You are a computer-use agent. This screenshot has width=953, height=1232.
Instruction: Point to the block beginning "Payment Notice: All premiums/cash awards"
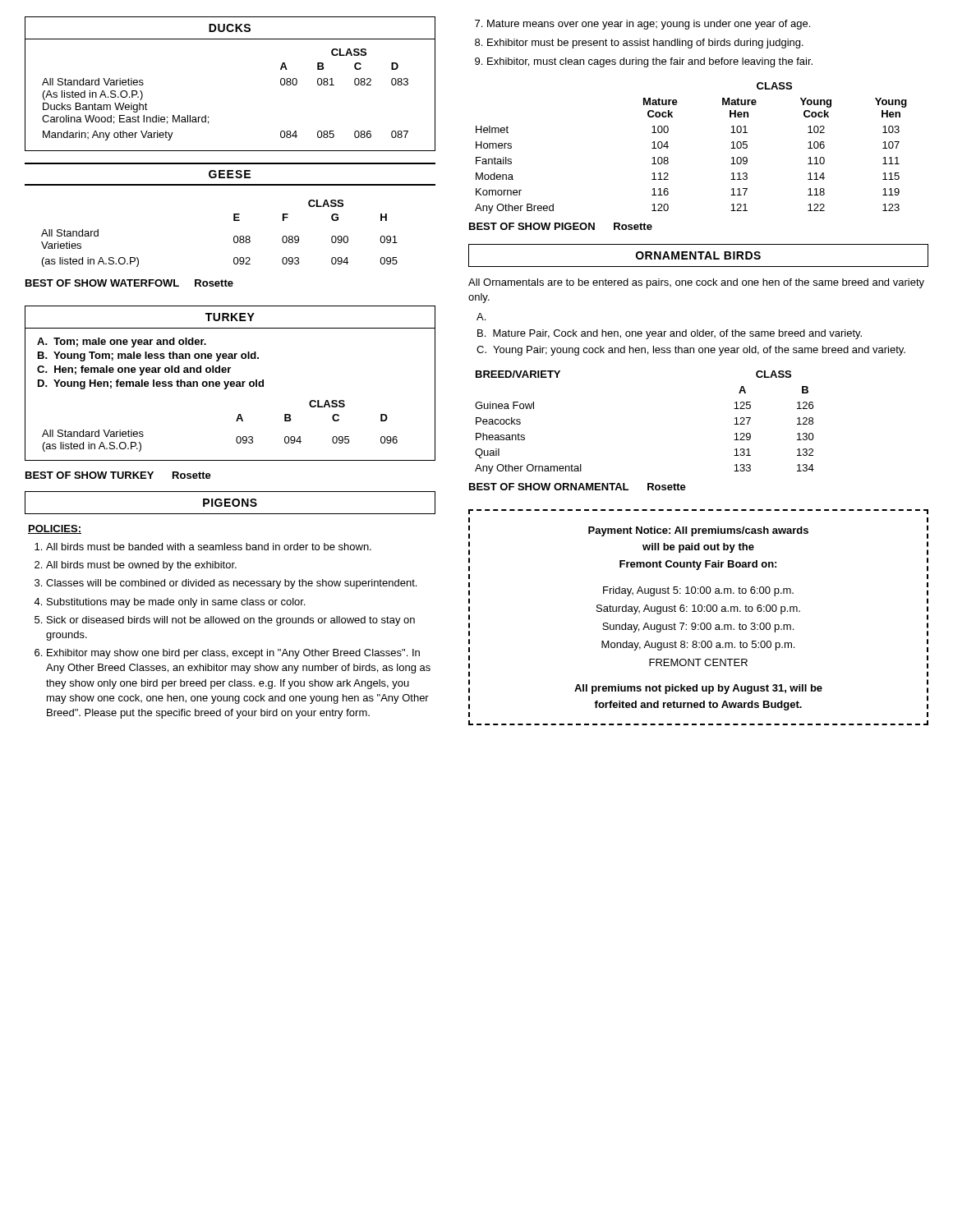[x=698, y=617]
